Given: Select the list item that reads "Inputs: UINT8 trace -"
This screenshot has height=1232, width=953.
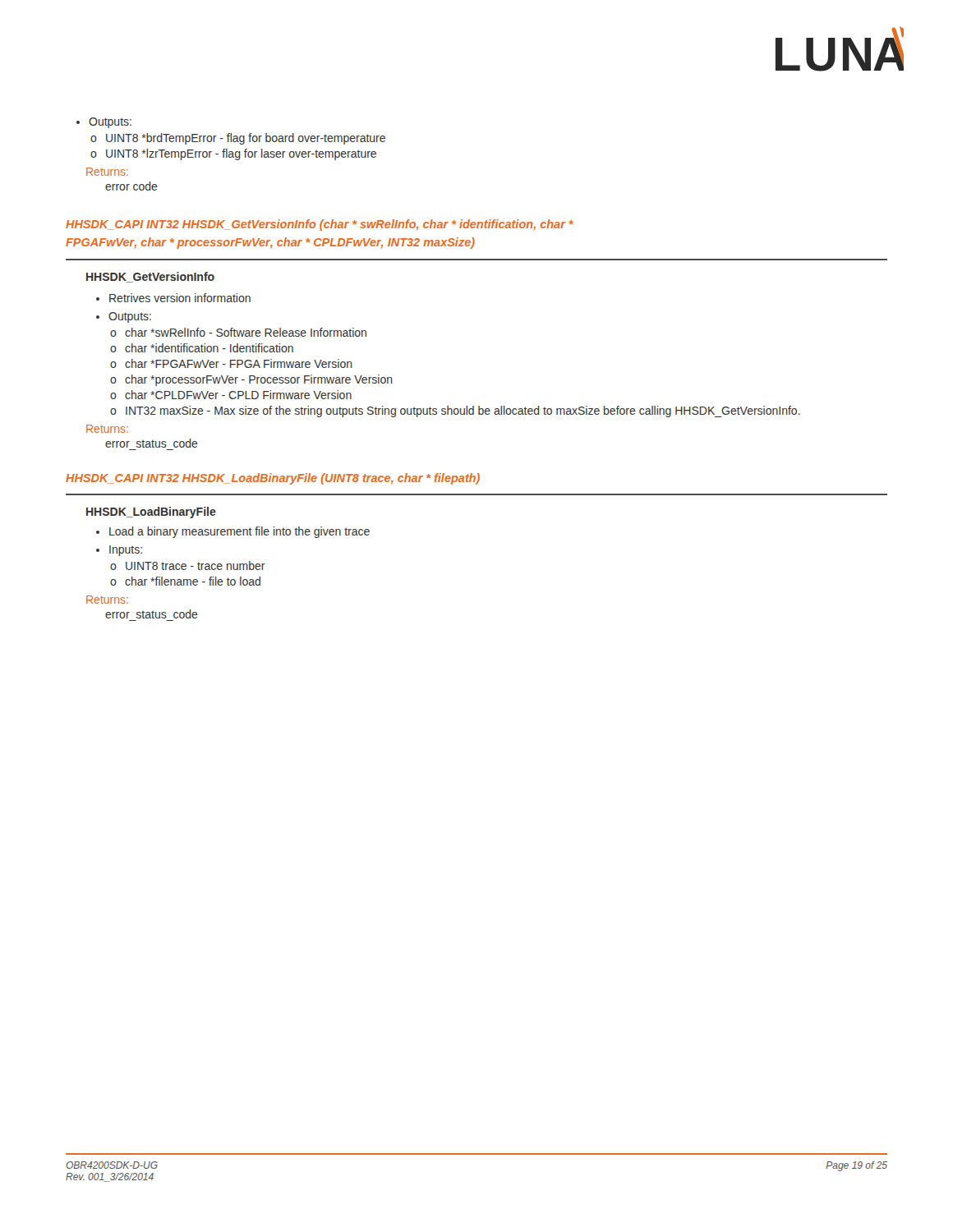Looking at the screenshot, I should coord(119,551).
